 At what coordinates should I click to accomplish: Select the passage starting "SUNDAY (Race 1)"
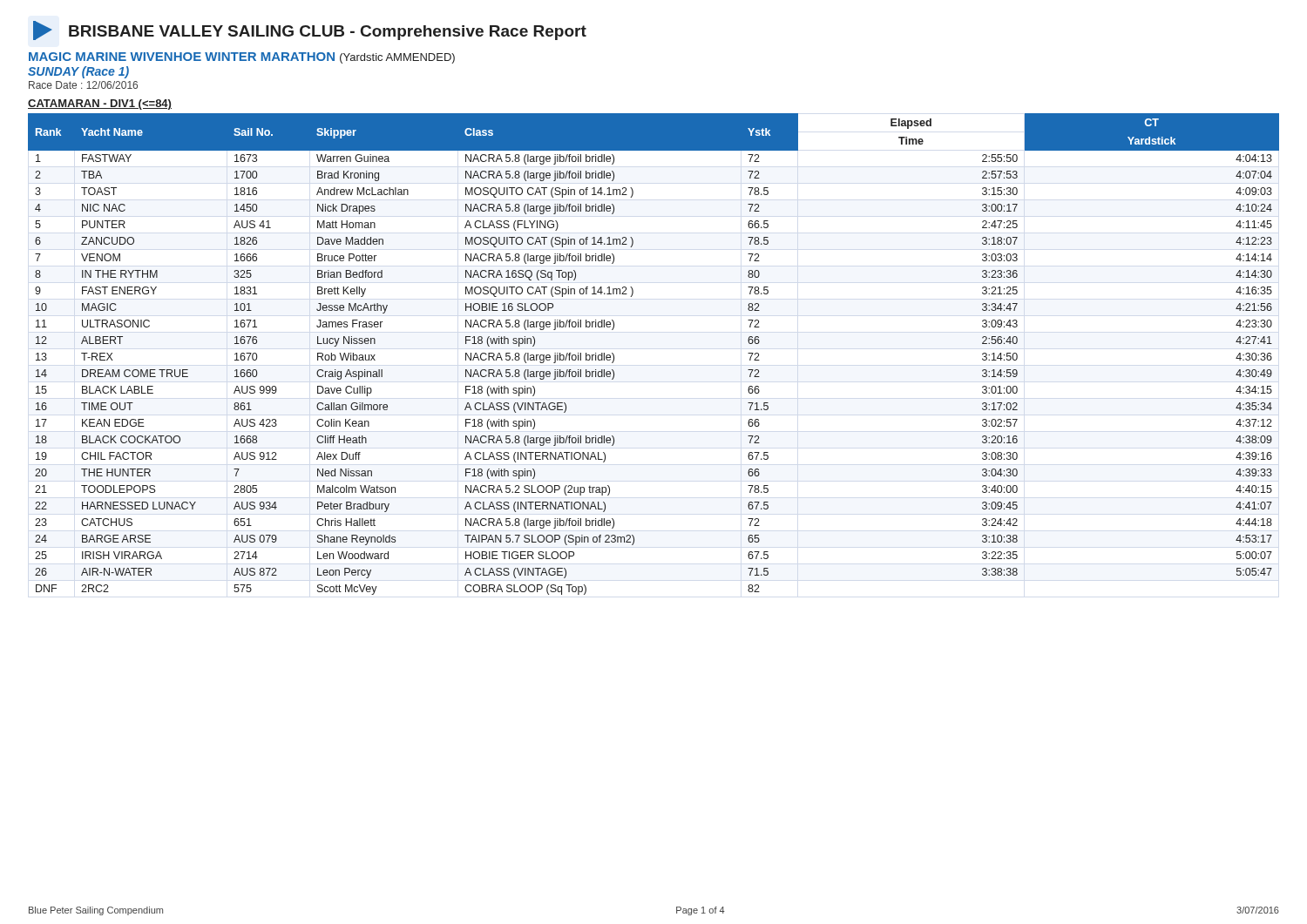(x=78, y=71)
